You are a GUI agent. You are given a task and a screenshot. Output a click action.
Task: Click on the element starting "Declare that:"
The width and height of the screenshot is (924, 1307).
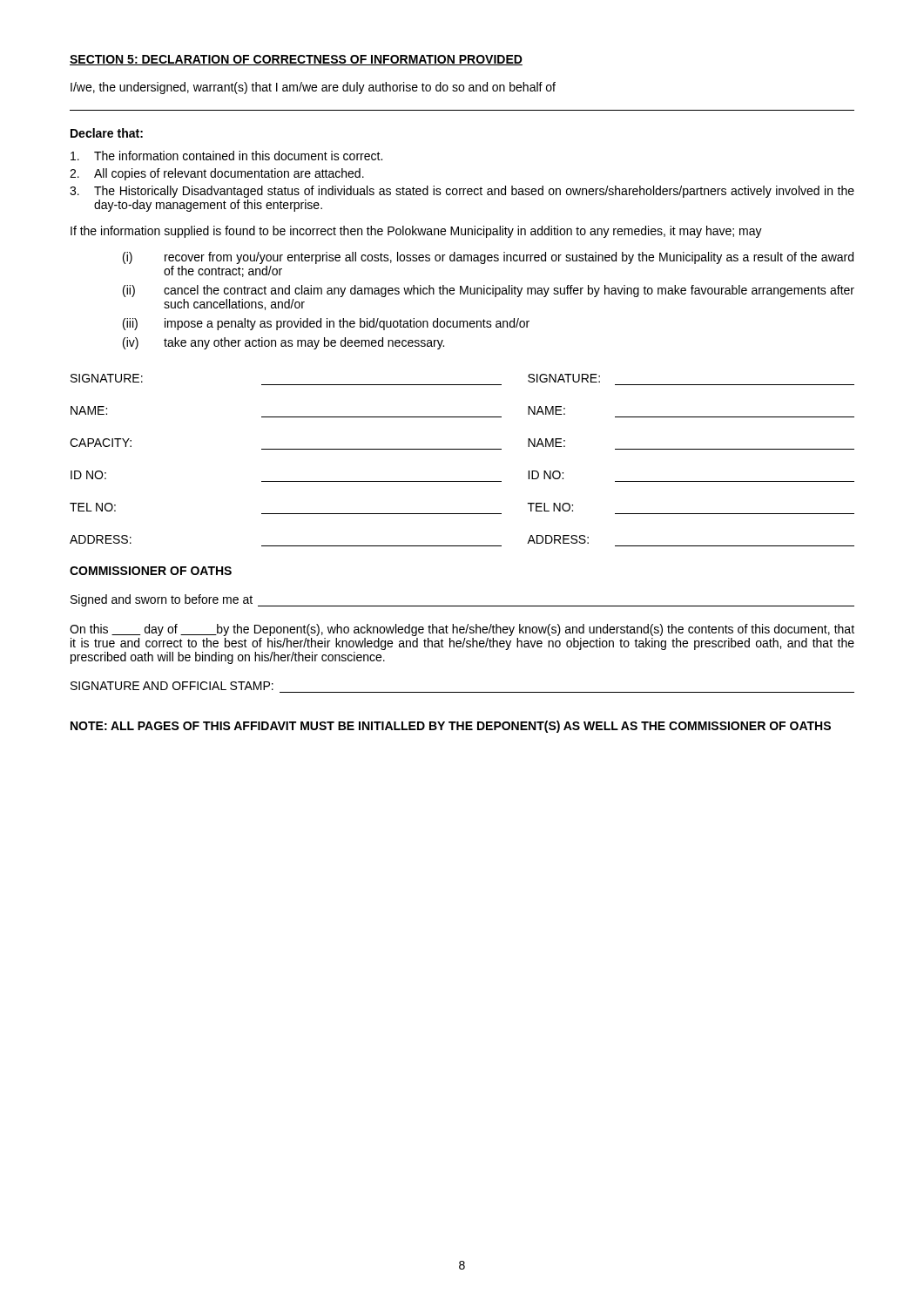107,133
